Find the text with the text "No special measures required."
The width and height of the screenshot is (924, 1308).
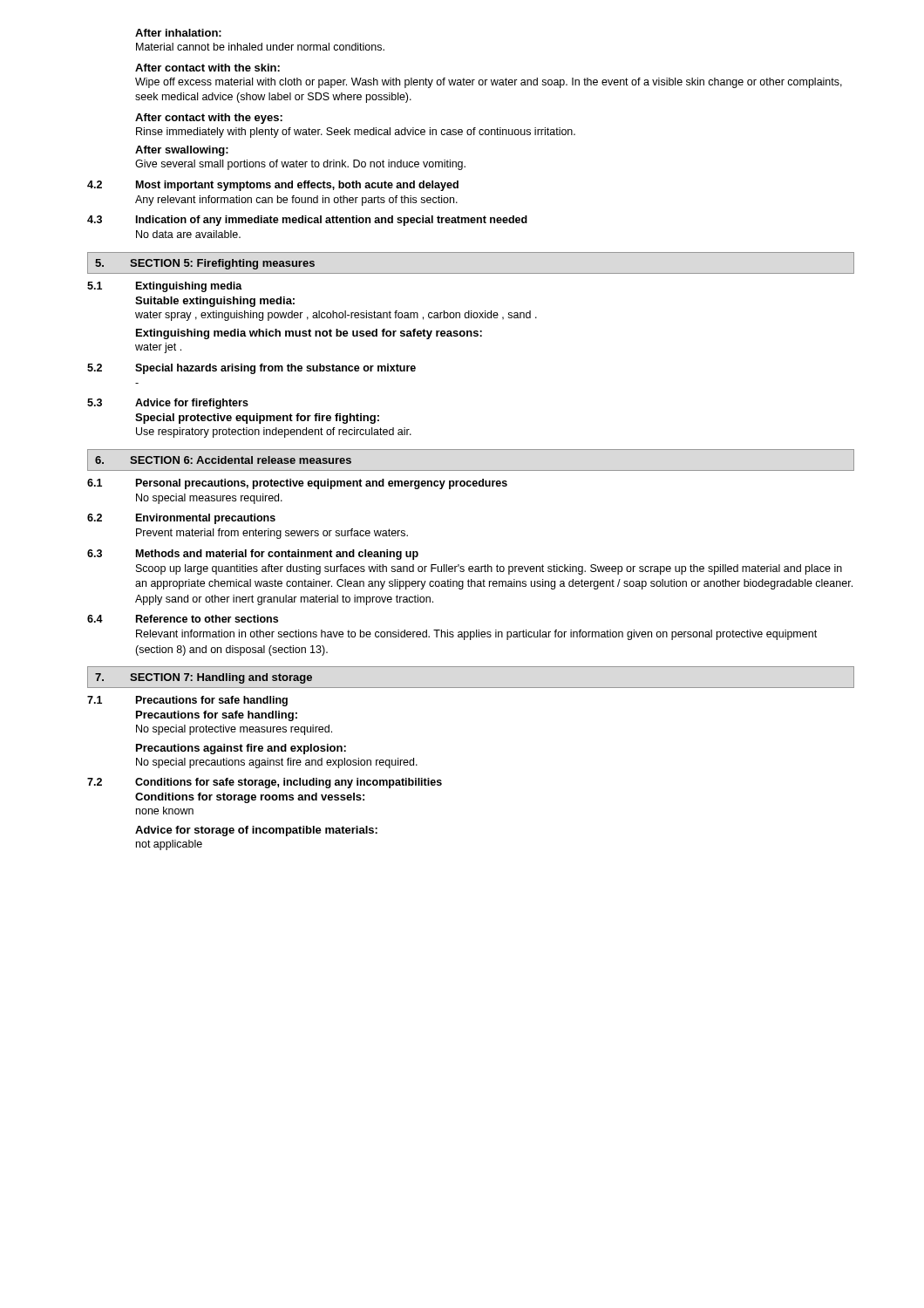209,499
